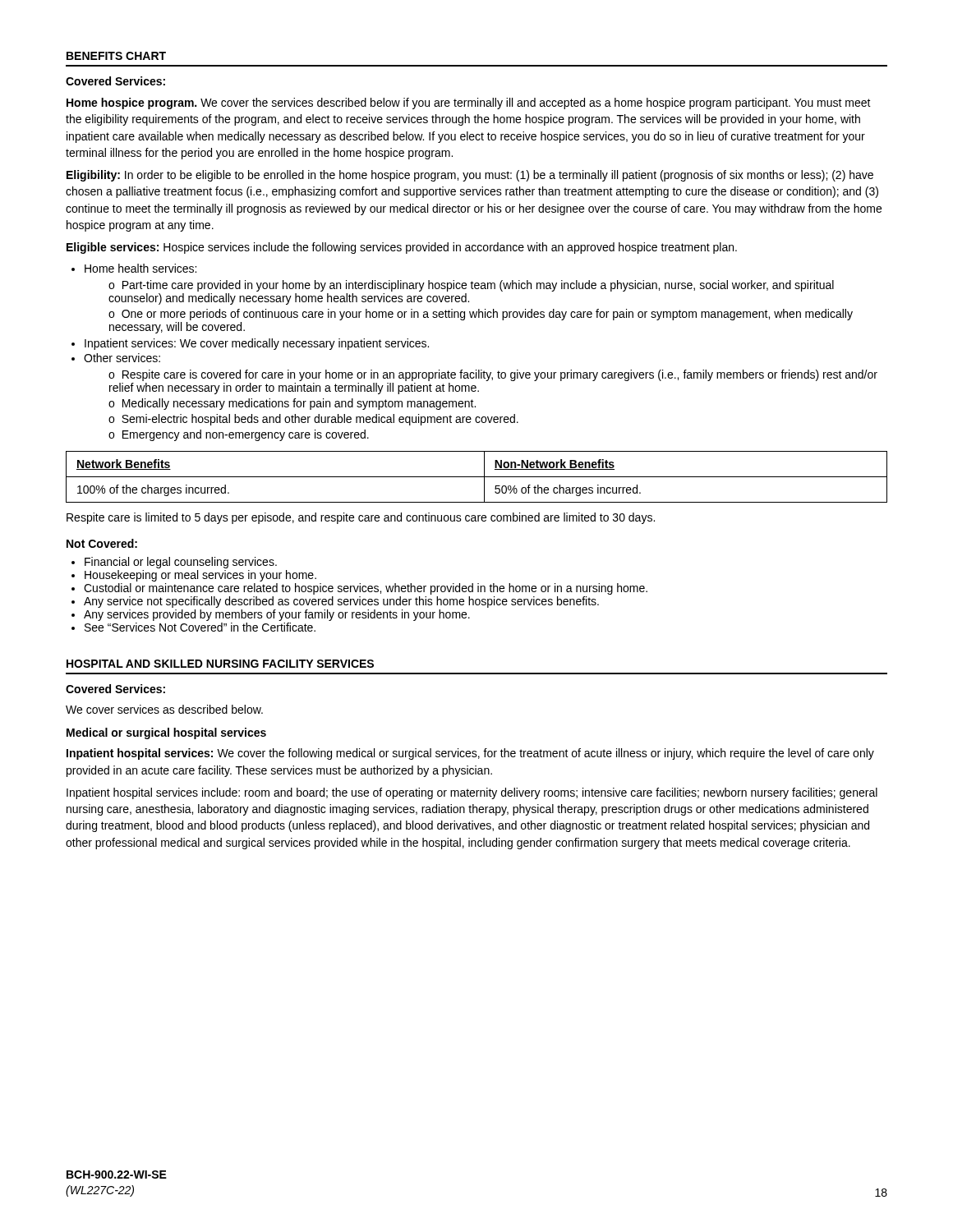Image resolution: width=953 pixels, height=1232 pixels.
Task: Point to the region starting "BENEFITS CHART"
Action: pyautogui.click(x=116, y=56)
